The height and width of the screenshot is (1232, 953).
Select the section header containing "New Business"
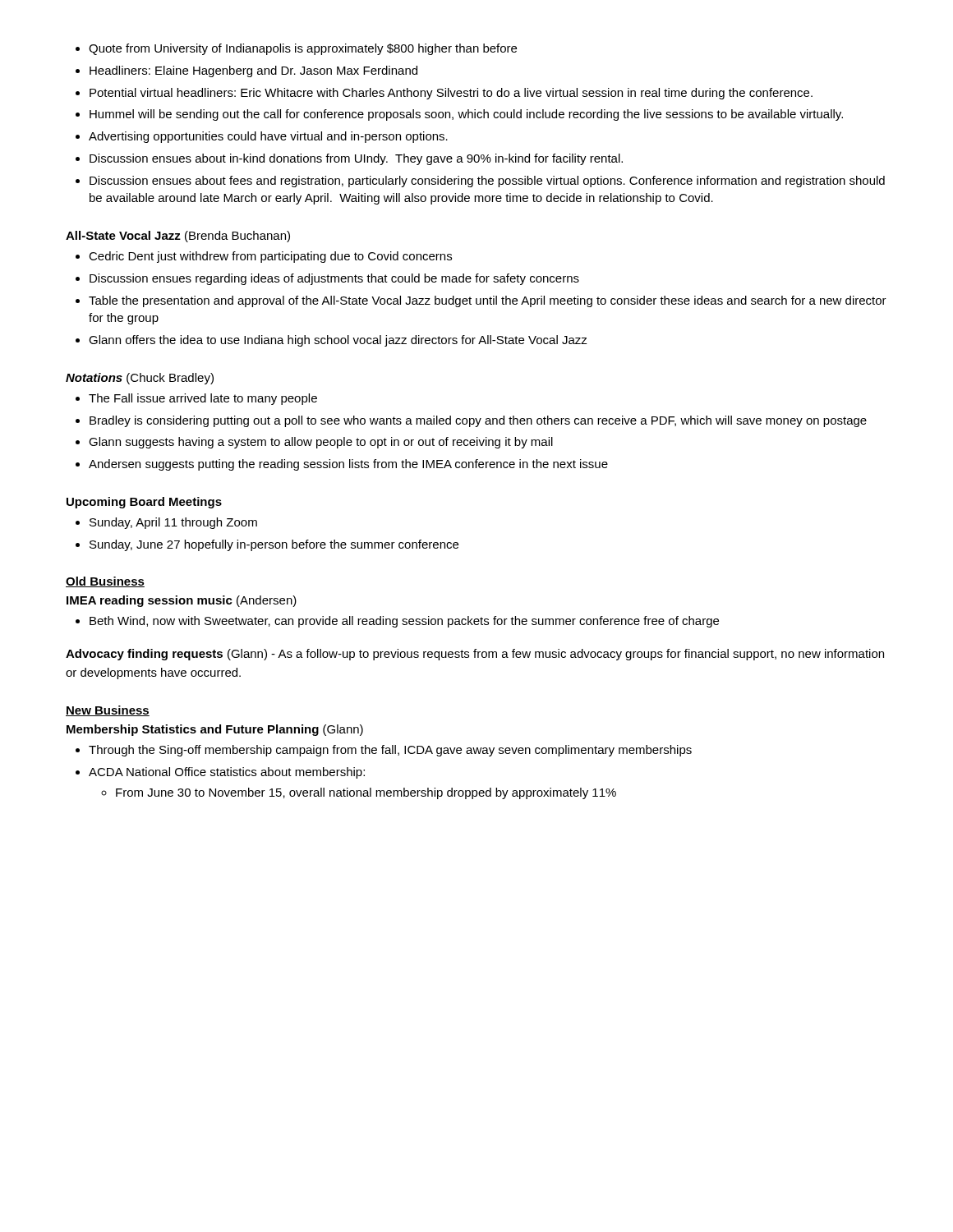coord(108,710)
